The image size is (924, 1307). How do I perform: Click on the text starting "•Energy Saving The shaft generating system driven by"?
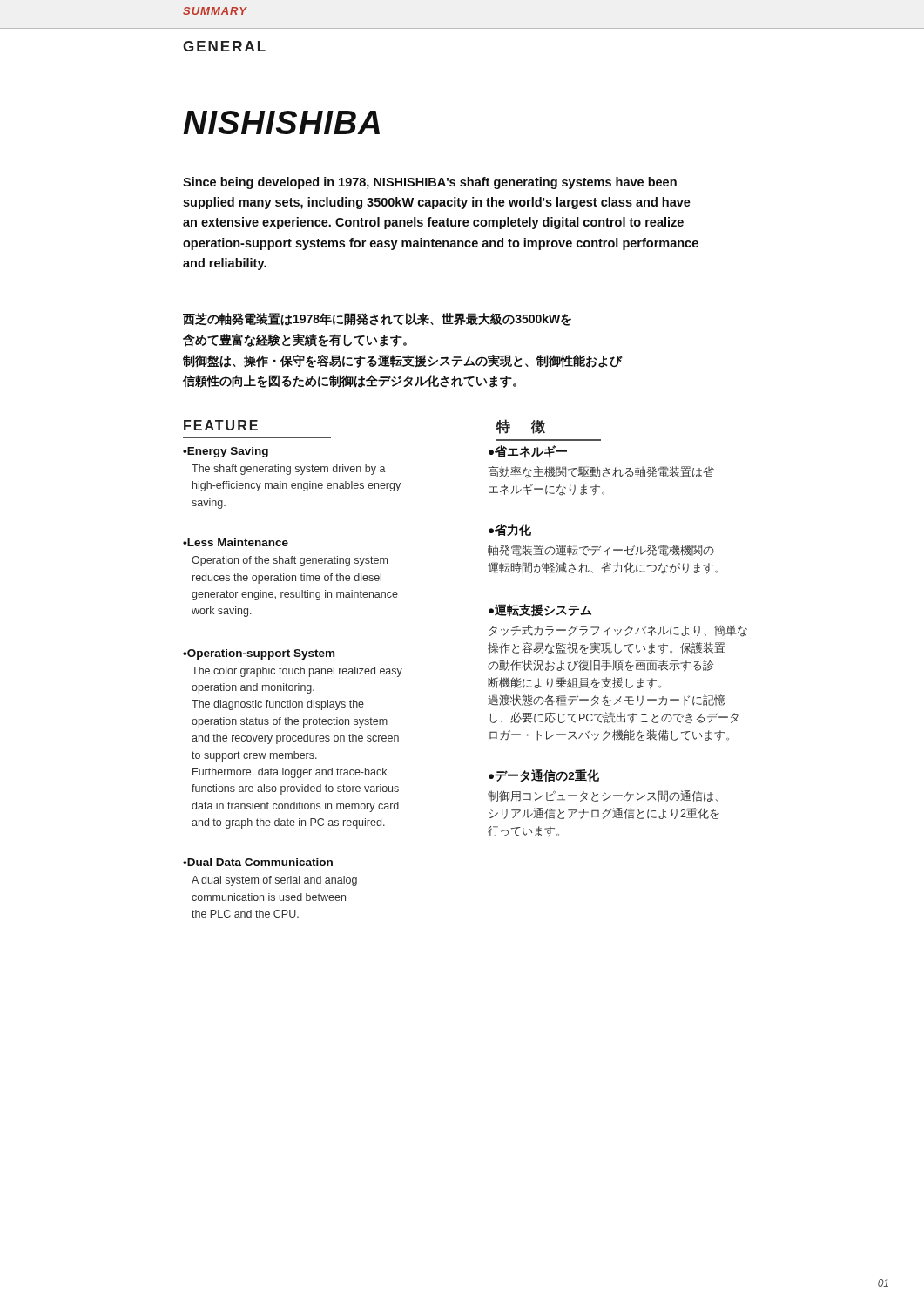coord(322,478)
